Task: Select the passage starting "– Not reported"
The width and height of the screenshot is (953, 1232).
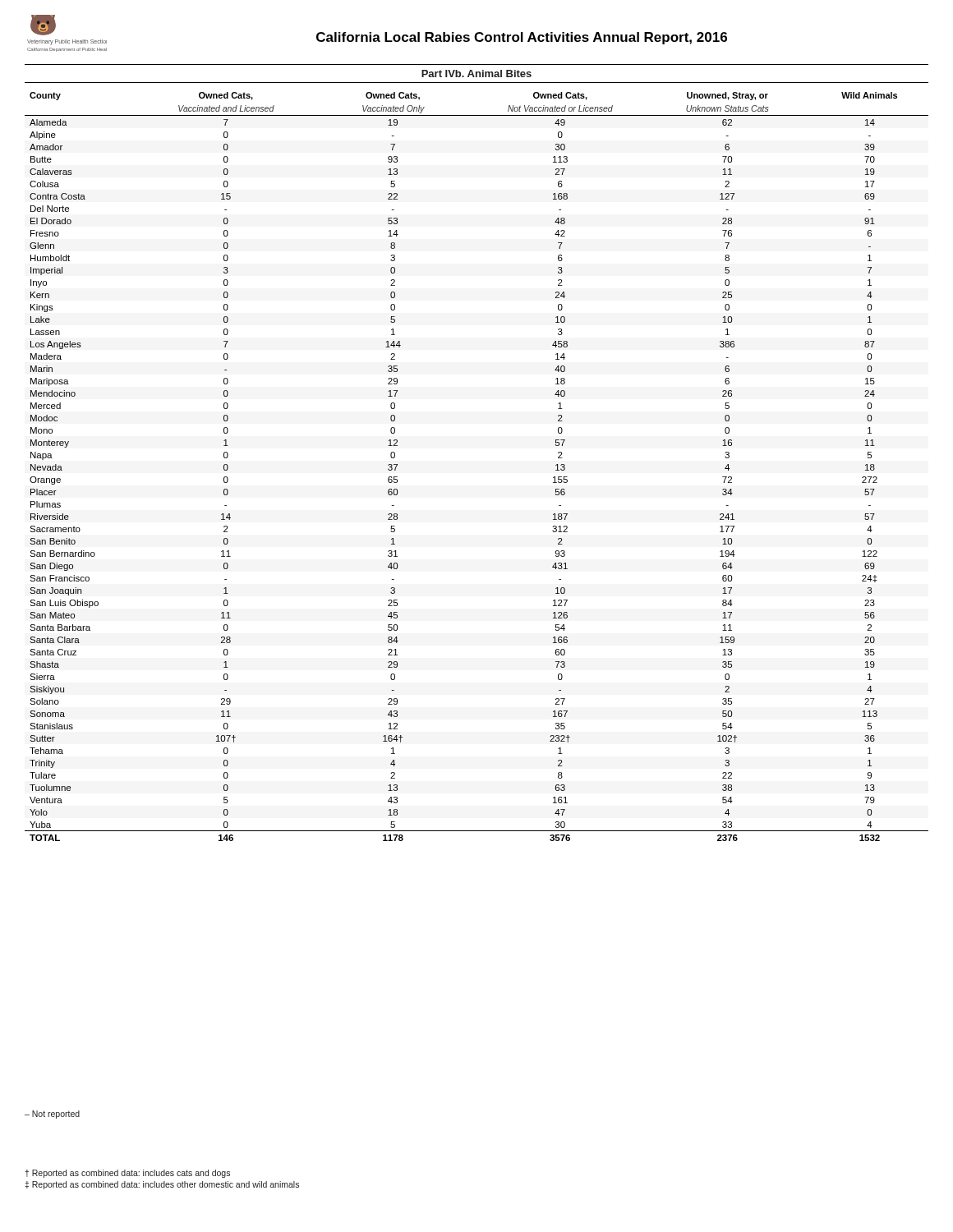Action: tap(52, 1114)
